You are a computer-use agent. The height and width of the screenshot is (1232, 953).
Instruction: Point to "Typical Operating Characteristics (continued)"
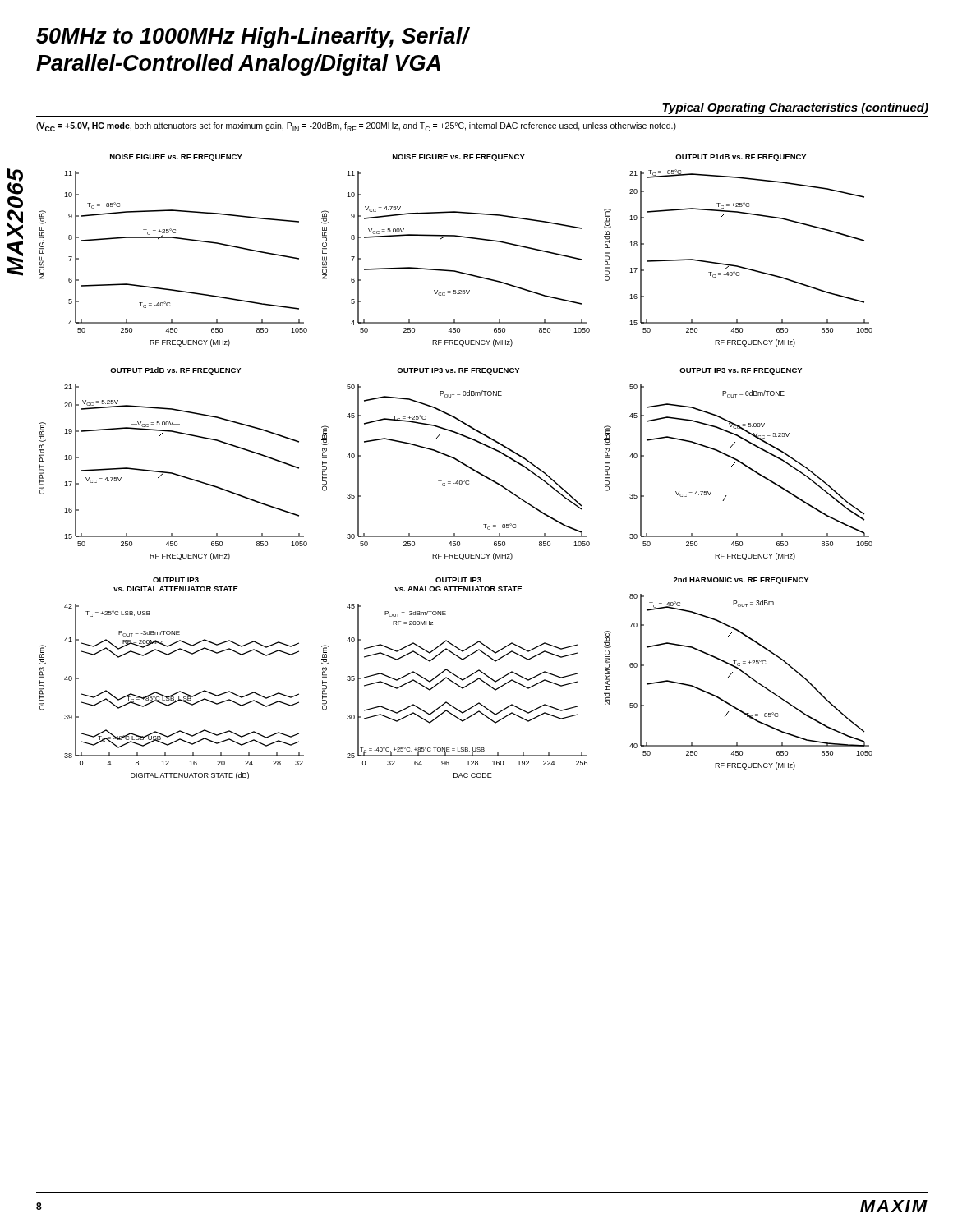[795, 107]
